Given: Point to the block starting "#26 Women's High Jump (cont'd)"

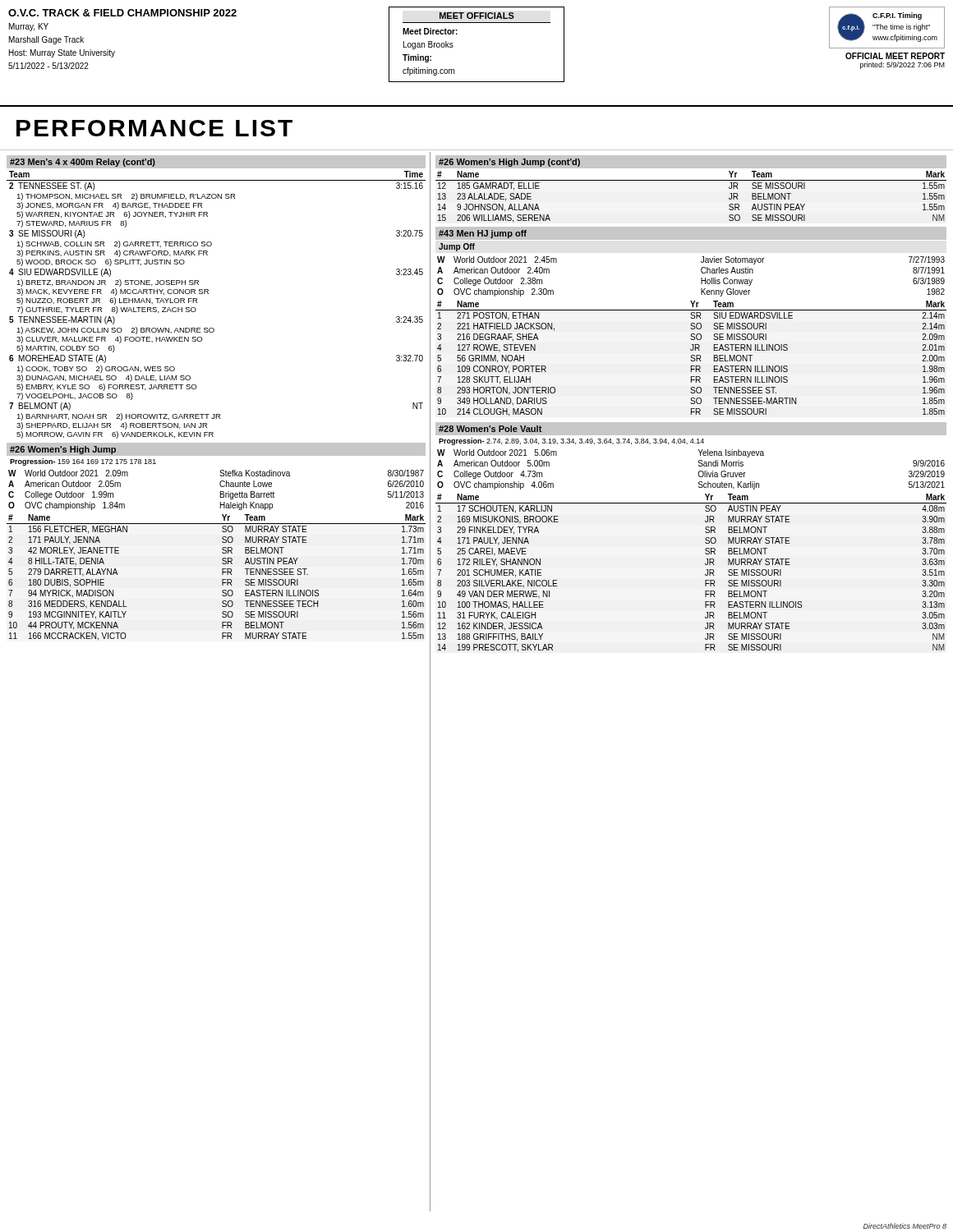Looking at the screenshot, I should 510,162.
